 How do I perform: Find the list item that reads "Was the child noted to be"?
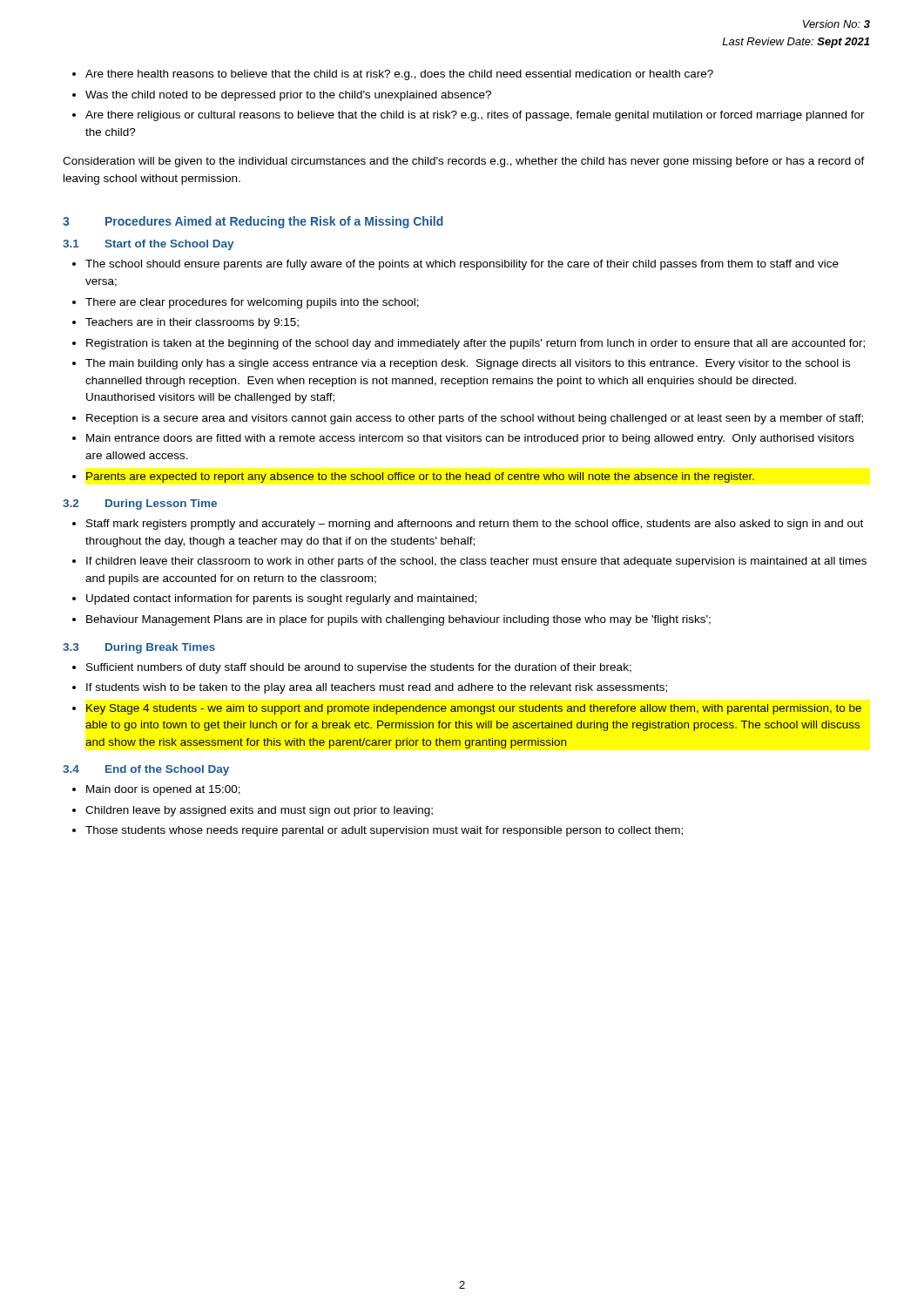coord(478,94)
